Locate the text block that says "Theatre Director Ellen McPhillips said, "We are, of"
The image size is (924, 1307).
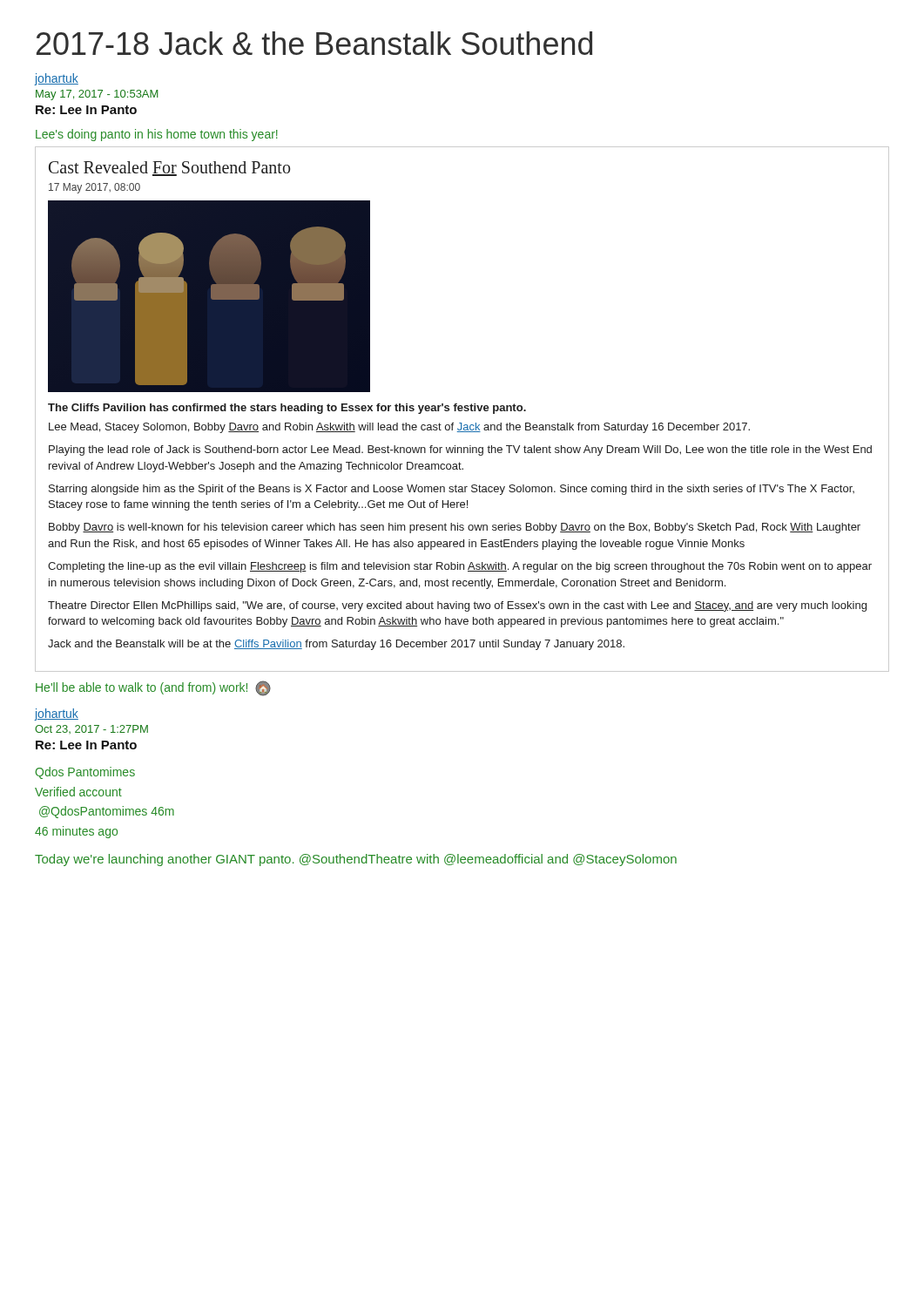pyautogui.click(x=458, y=613)
